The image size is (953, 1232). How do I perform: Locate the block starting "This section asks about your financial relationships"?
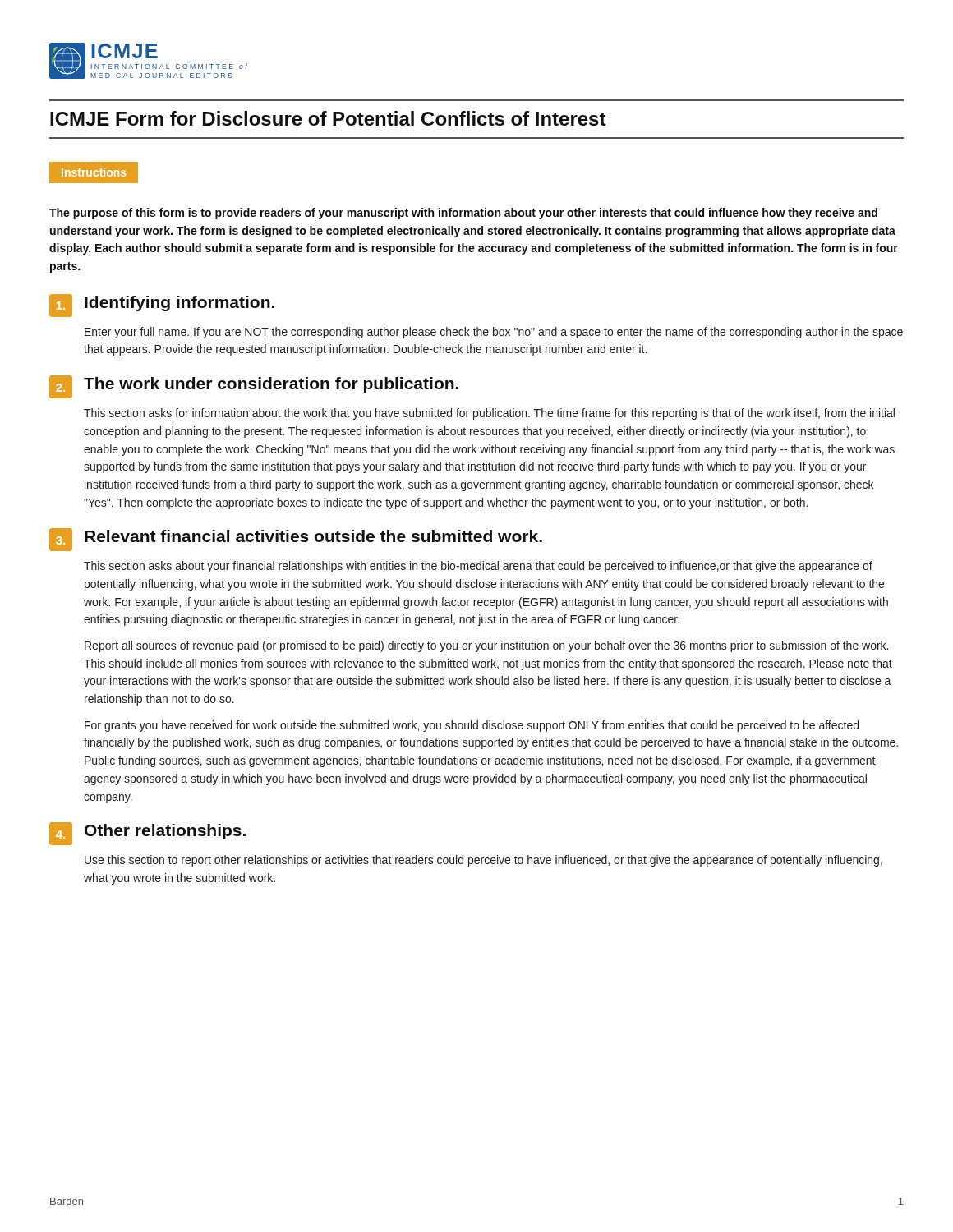click(494, 682)
